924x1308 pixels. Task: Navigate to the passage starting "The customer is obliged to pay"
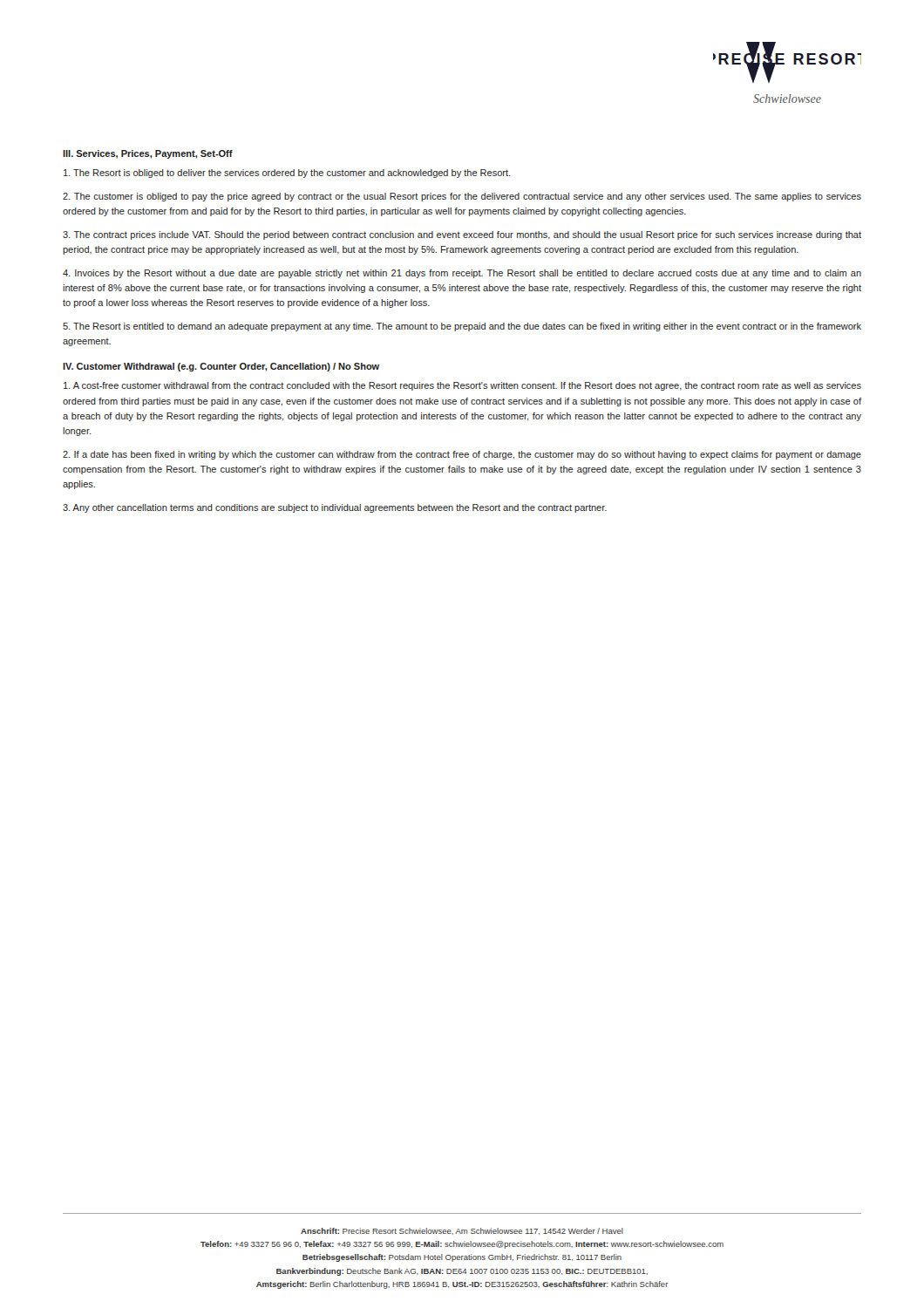click(462, 204)
